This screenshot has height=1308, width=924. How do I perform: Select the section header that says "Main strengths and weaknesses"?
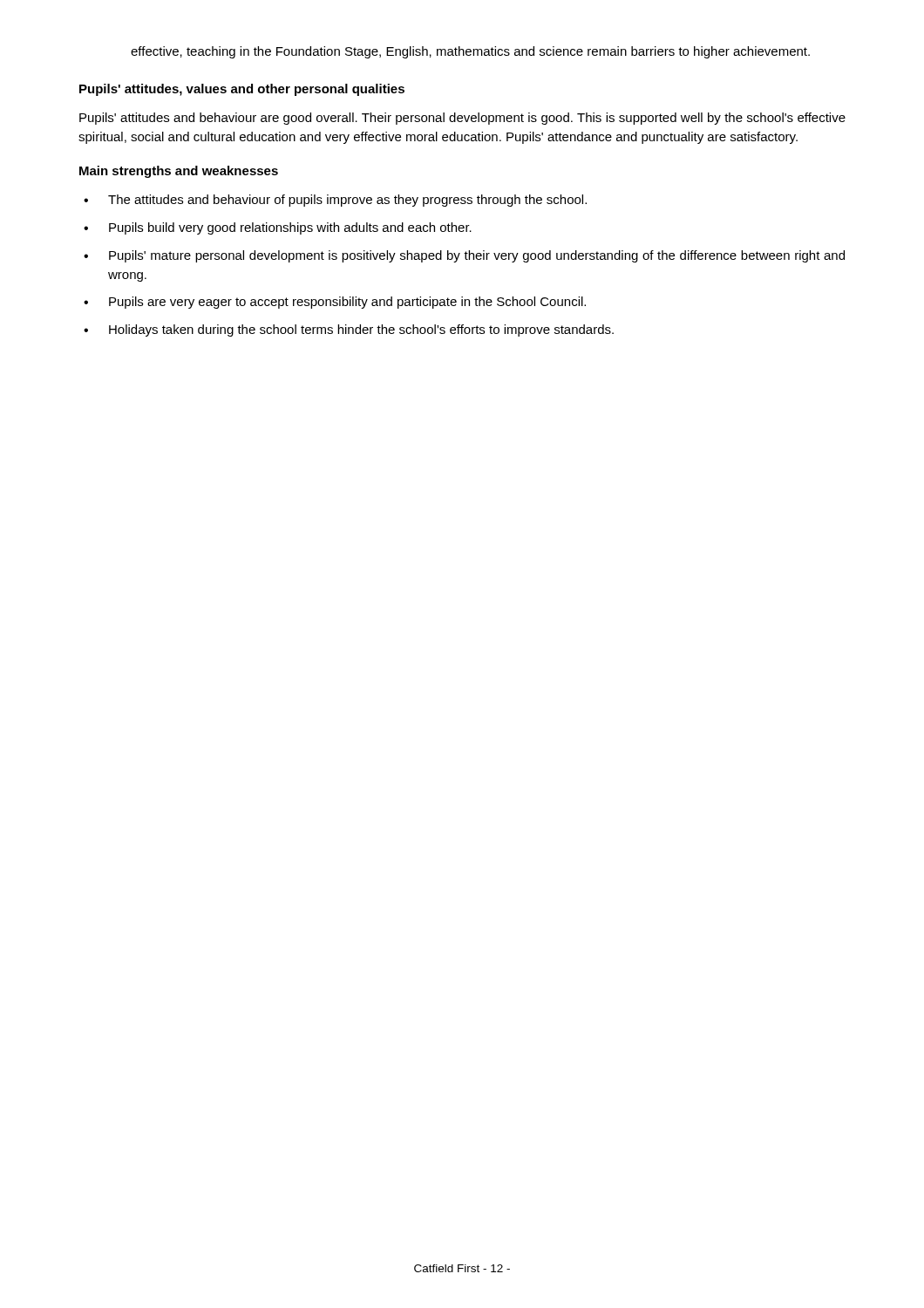(x=178, y=170)
